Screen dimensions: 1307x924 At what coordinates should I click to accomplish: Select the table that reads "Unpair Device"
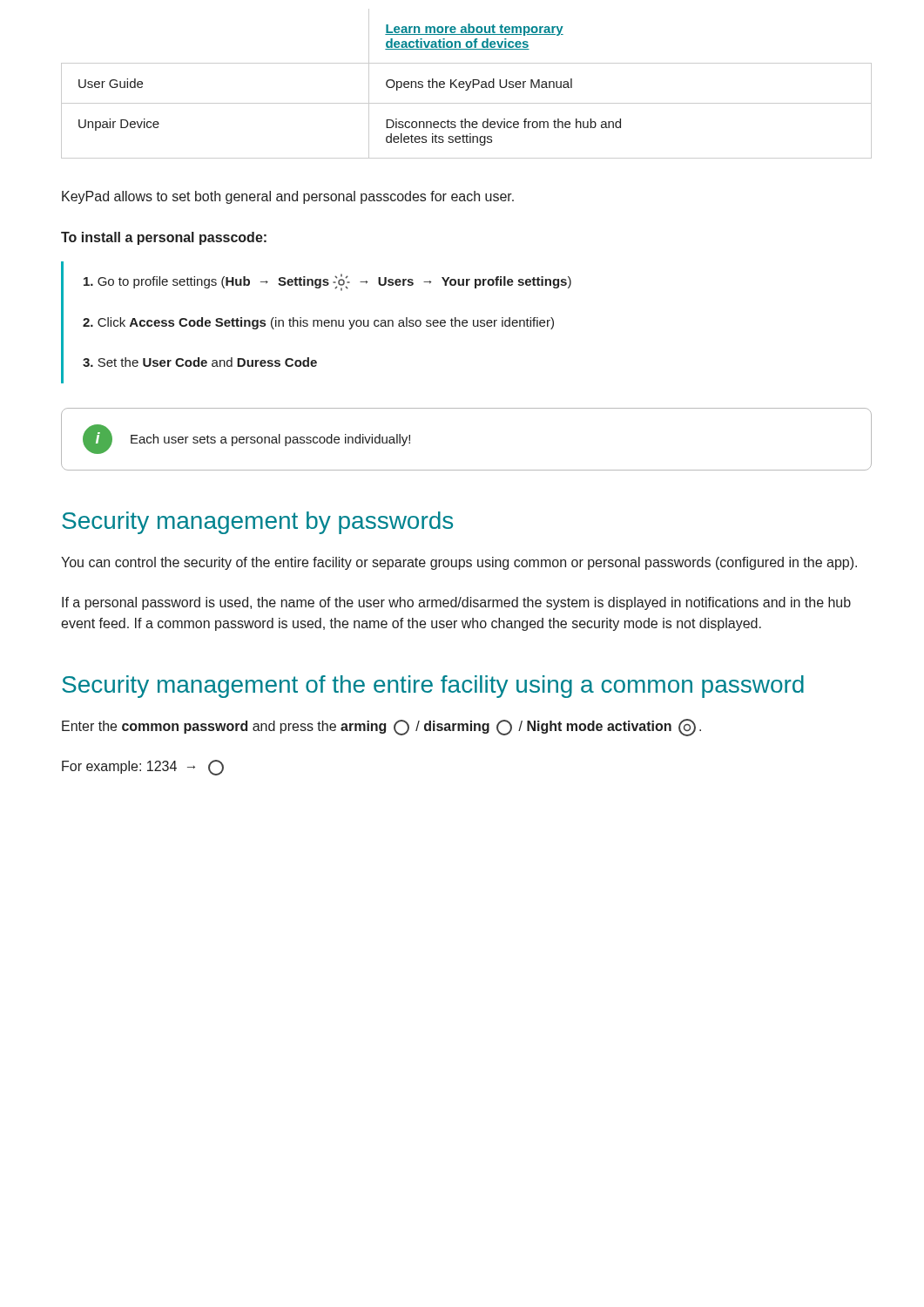466,84
